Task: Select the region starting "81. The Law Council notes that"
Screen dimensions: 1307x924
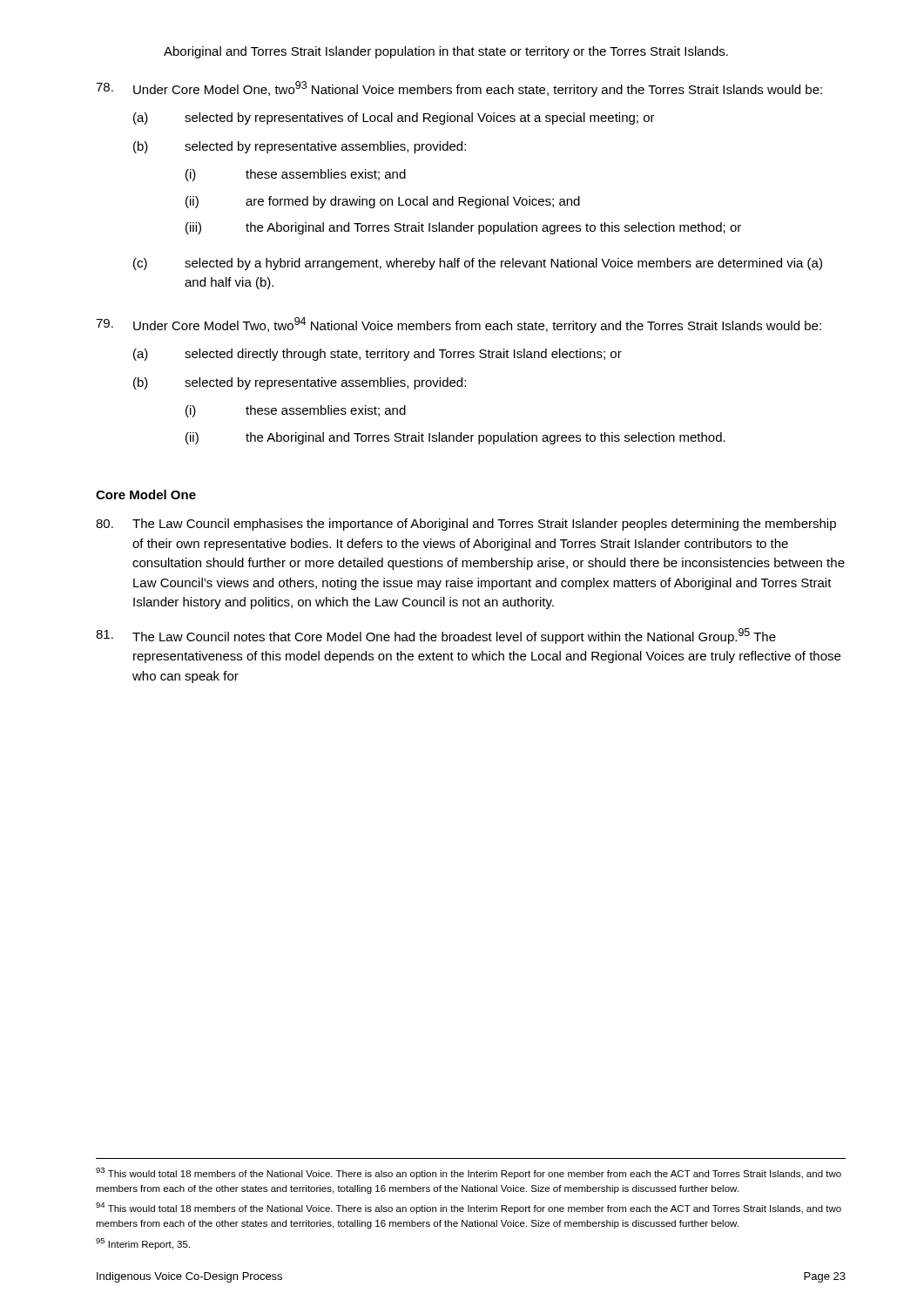Action: [470, 655]
